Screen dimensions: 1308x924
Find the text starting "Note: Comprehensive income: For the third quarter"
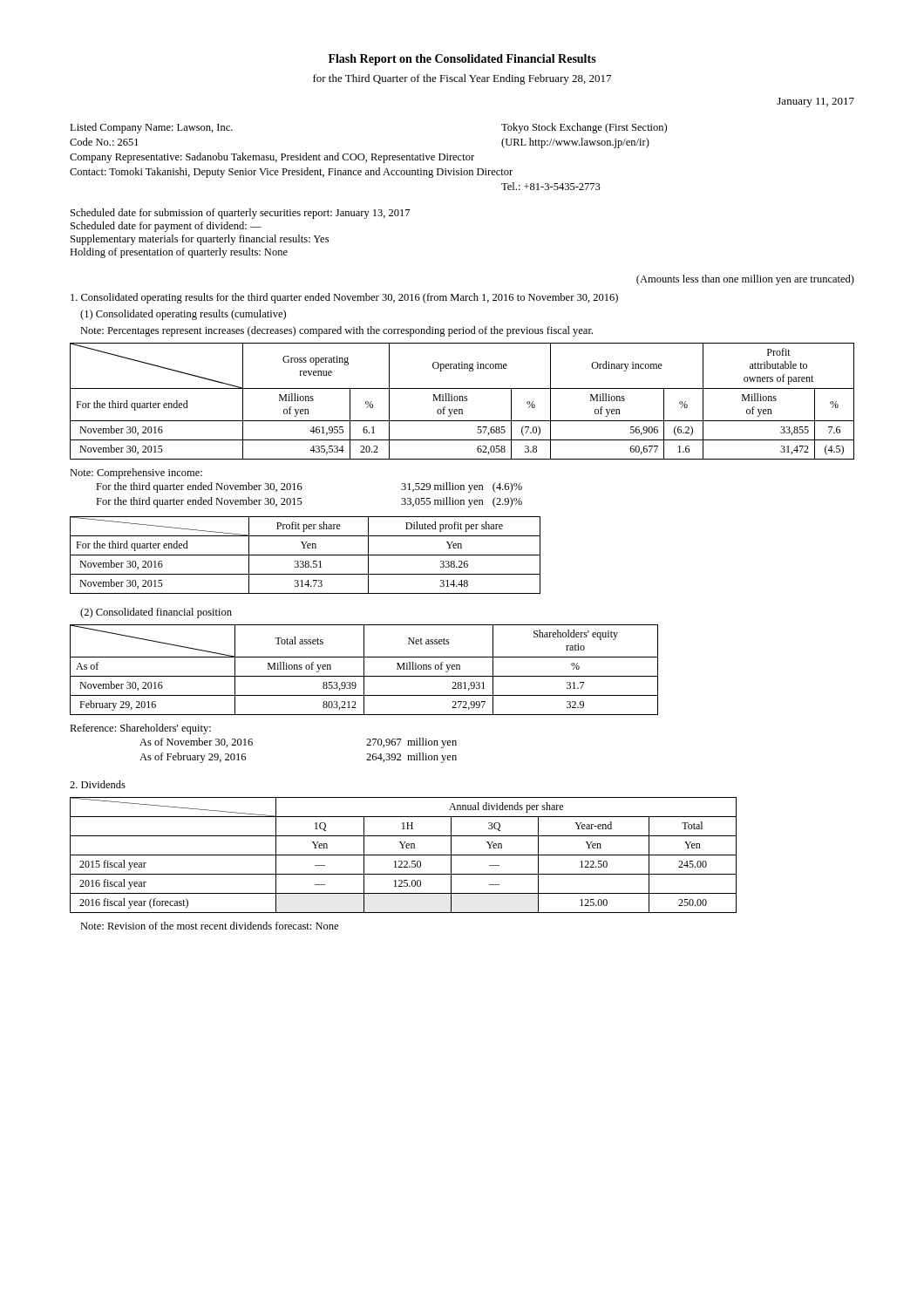[x=296, y=488]
